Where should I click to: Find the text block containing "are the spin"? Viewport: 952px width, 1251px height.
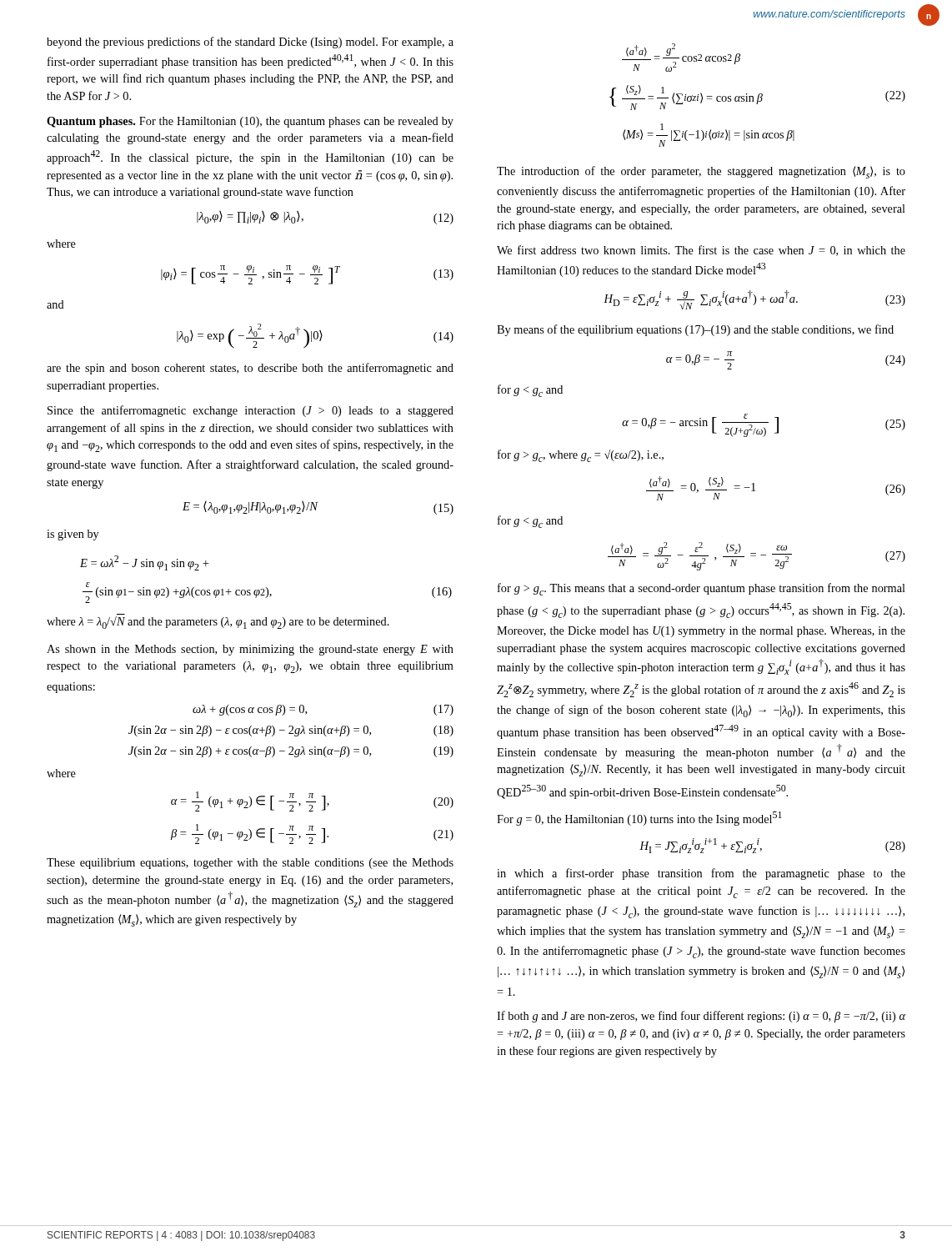[250, 377]
